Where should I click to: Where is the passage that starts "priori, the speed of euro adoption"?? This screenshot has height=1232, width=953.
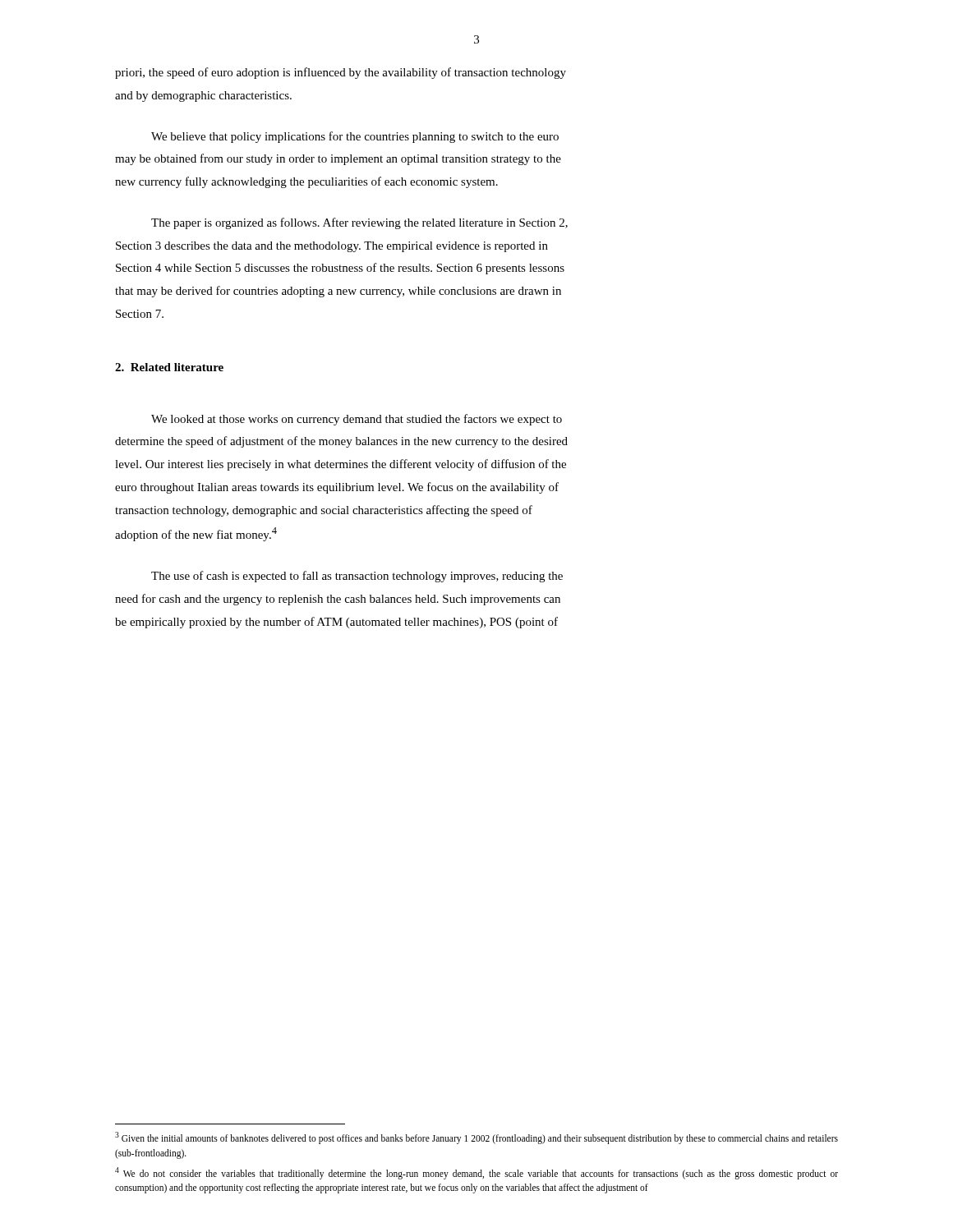pyautogui.click(x=476, y=84)
